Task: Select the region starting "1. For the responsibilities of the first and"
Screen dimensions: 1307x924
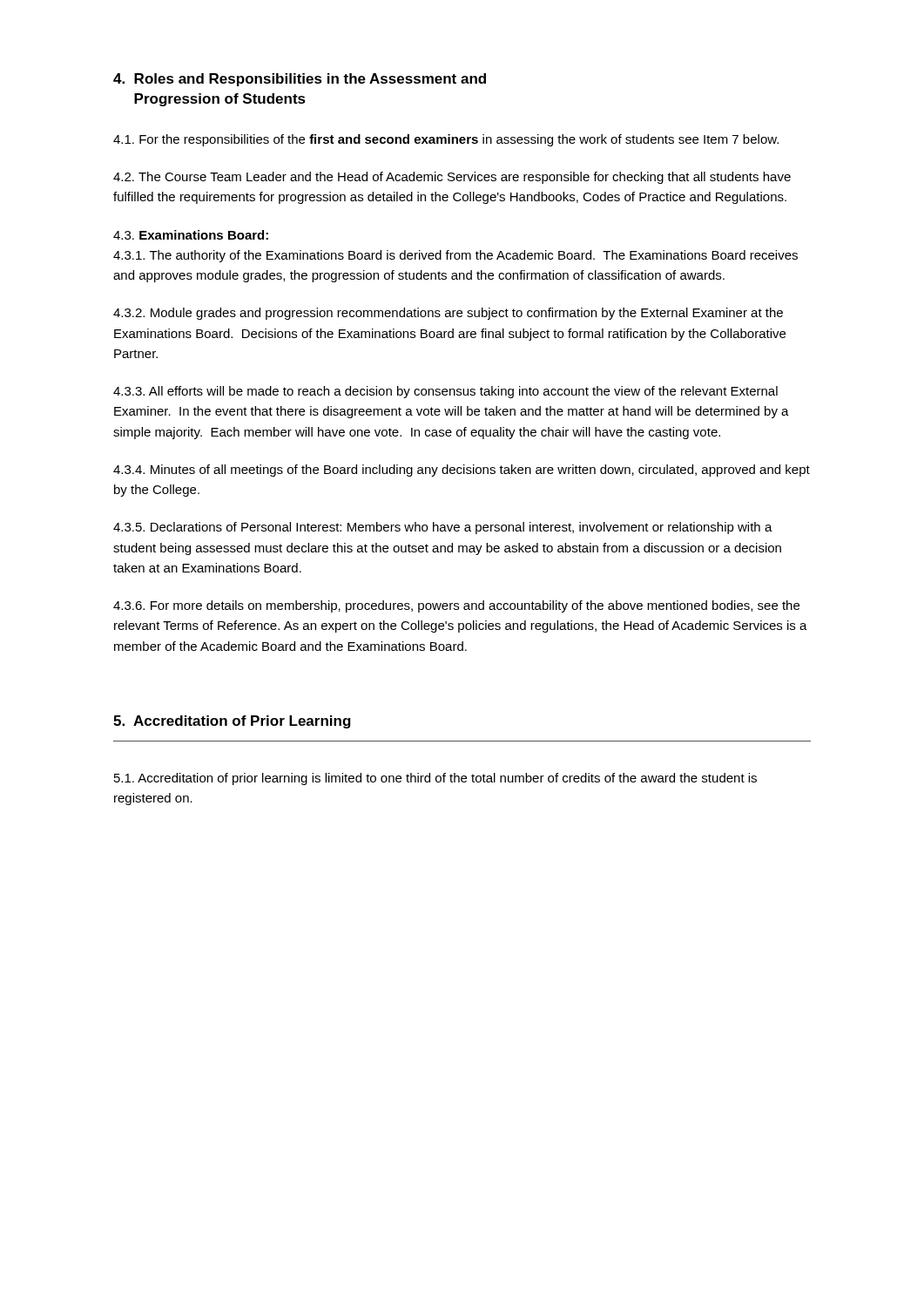Action: coord(446,139)
